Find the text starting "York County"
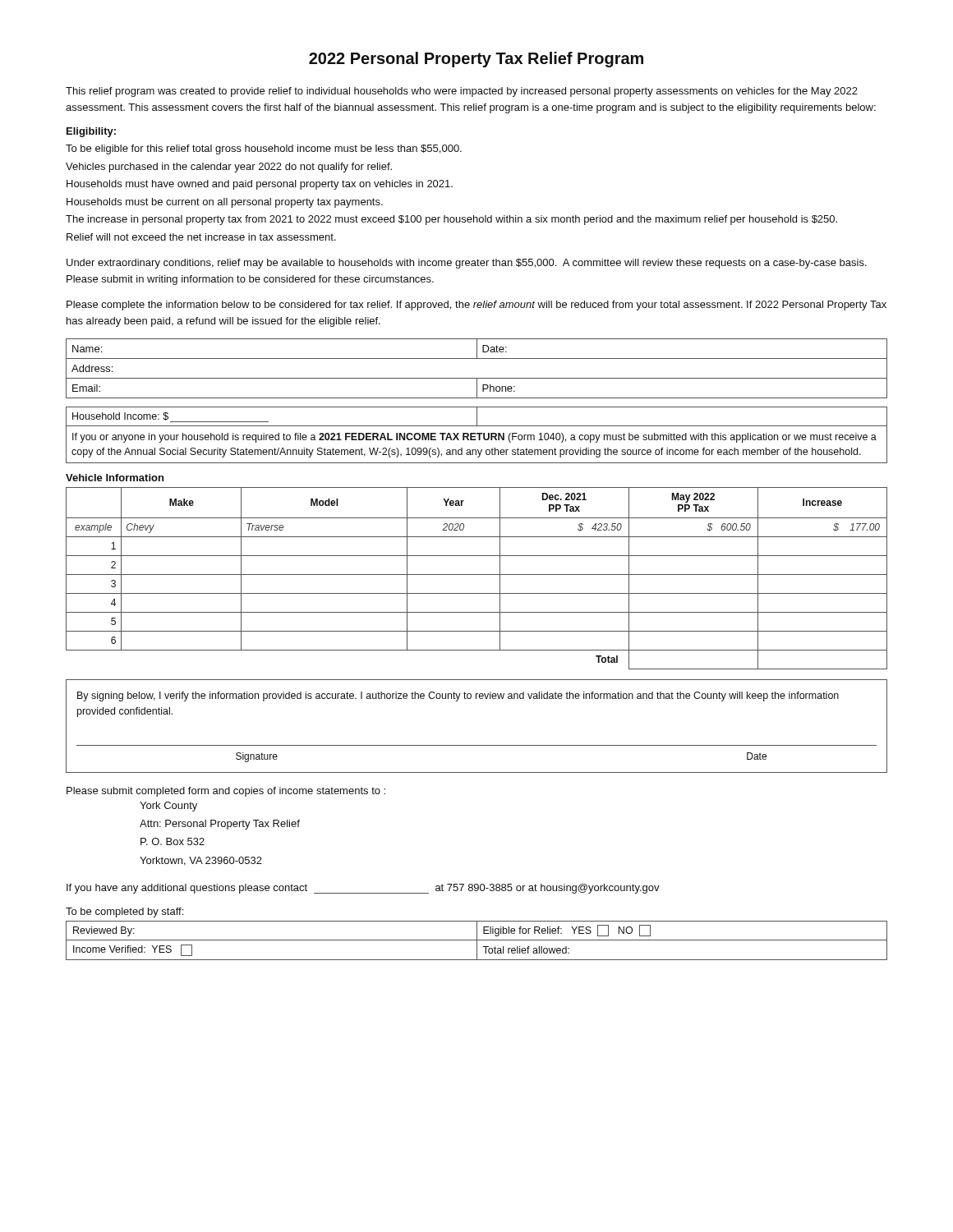This screenshot has height=1232, width=953. (x=169, y=805)
